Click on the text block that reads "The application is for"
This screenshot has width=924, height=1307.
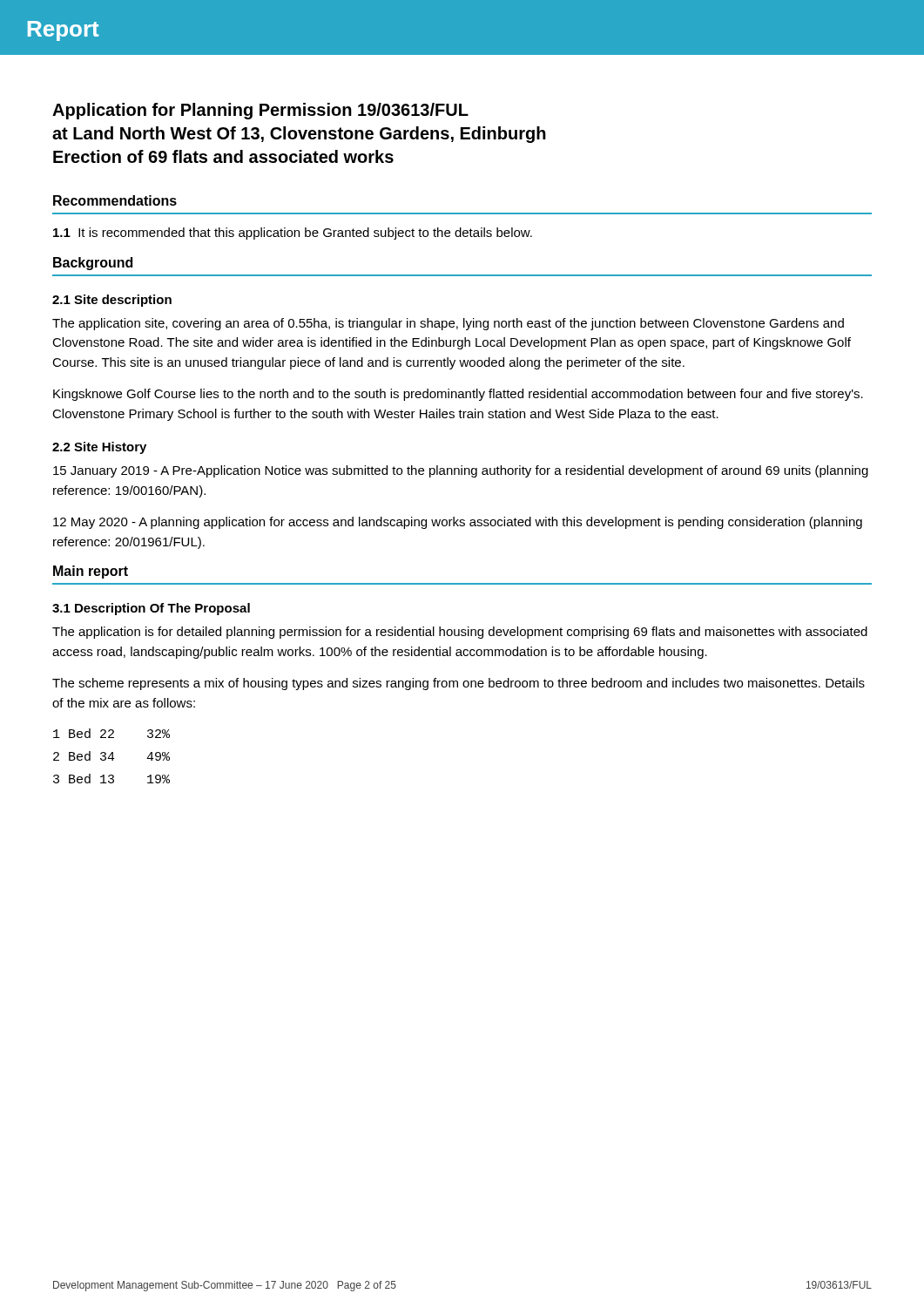pos(460,641)
